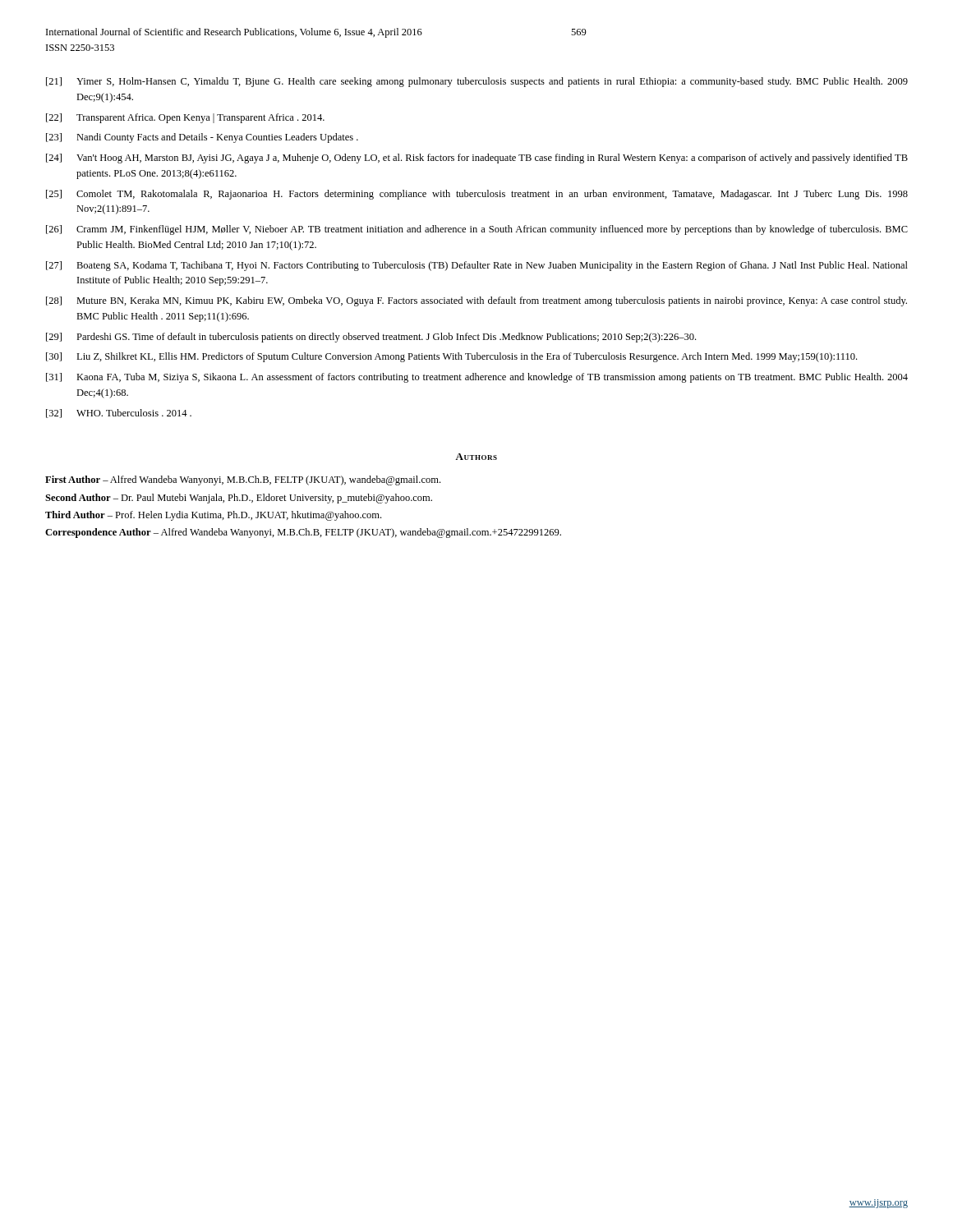Click on the element starting "[31] Kaona FA,"
This screenshot has width=953, height=1232.
[x=476, y=385]
